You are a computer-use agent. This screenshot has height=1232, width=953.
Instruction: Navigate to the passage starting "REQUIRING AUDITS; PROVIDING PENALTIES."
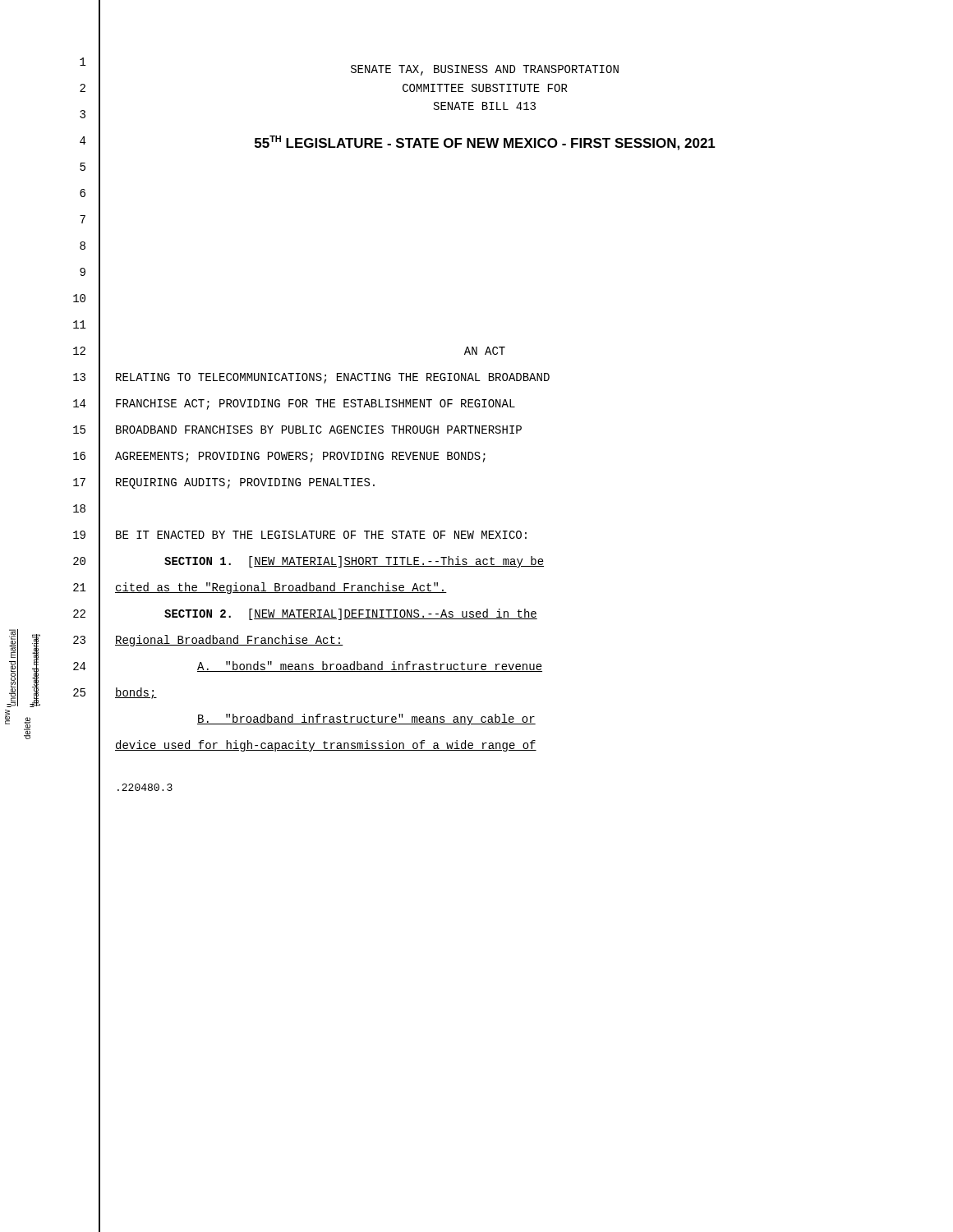pyautogui.click(x=246, y=483)
